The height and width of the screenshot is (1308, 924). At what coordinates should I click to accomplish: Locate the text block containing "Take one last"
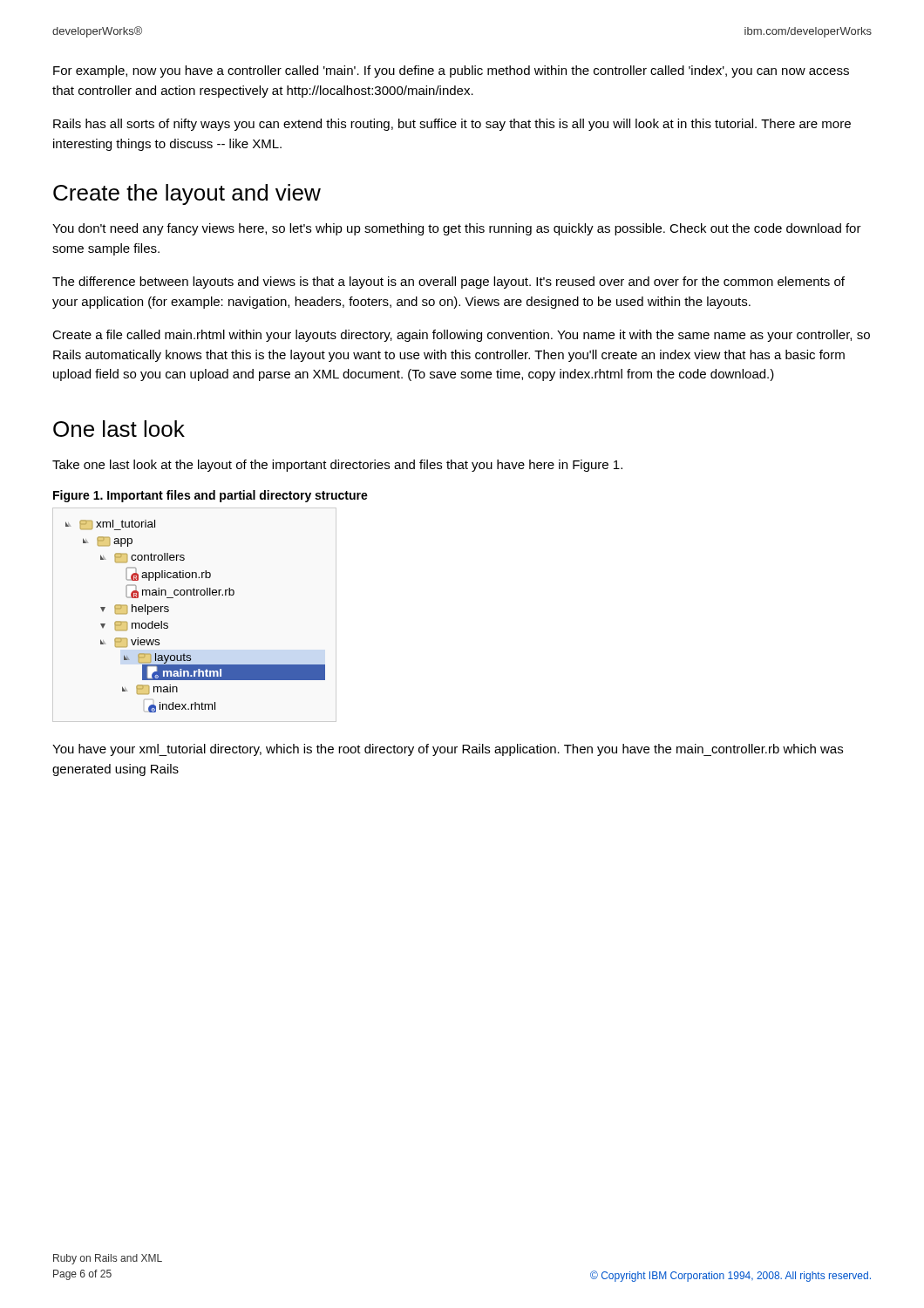coord(338,464)
